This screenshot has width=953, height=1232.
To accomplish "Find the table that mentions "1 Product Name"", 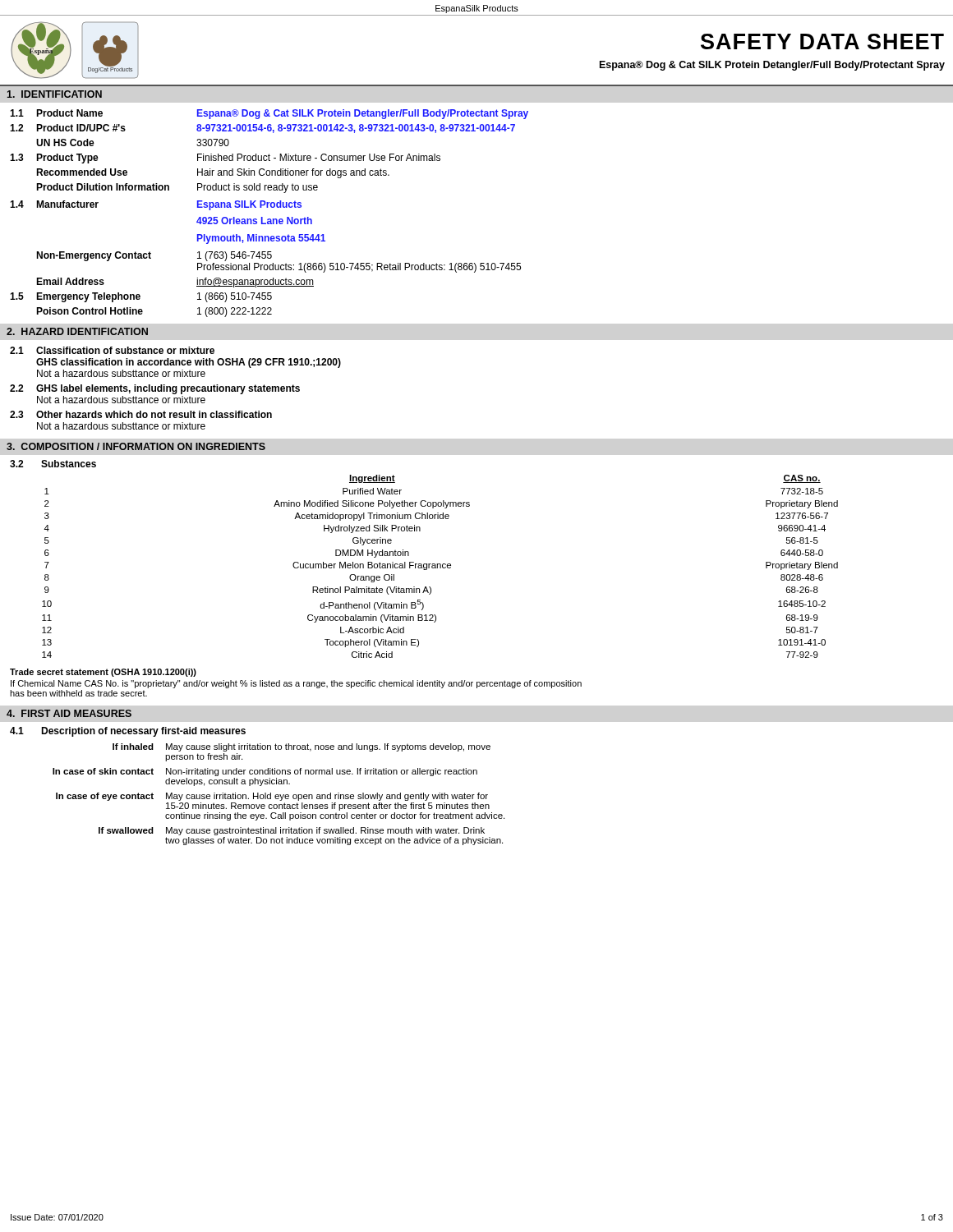I will (476, 212).
